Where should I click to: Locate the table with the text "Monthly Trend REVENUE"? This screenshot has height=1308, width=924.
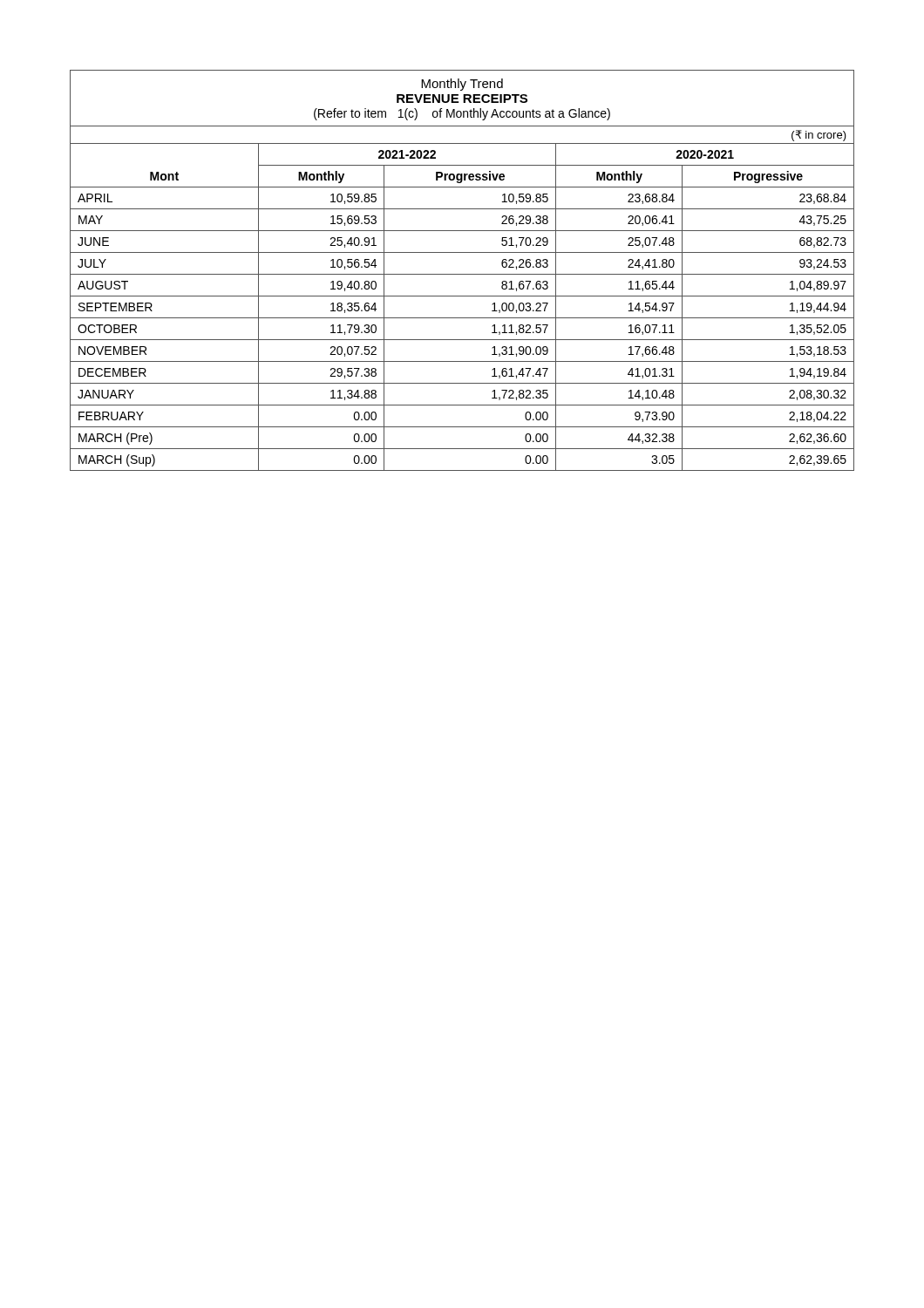462,270
